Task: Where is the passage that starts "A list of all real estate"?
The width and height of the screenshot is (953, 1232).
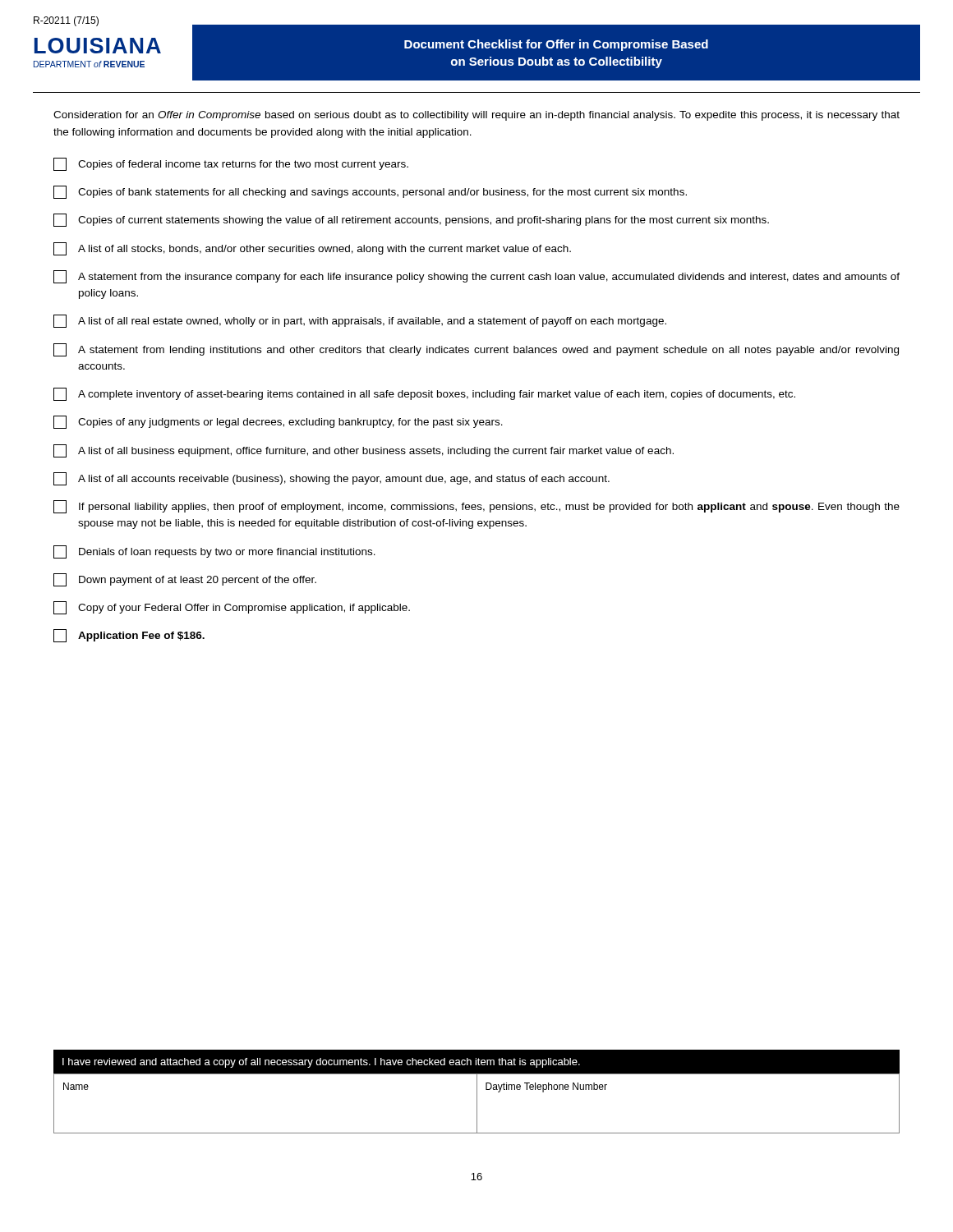Action: coord(476,321)
